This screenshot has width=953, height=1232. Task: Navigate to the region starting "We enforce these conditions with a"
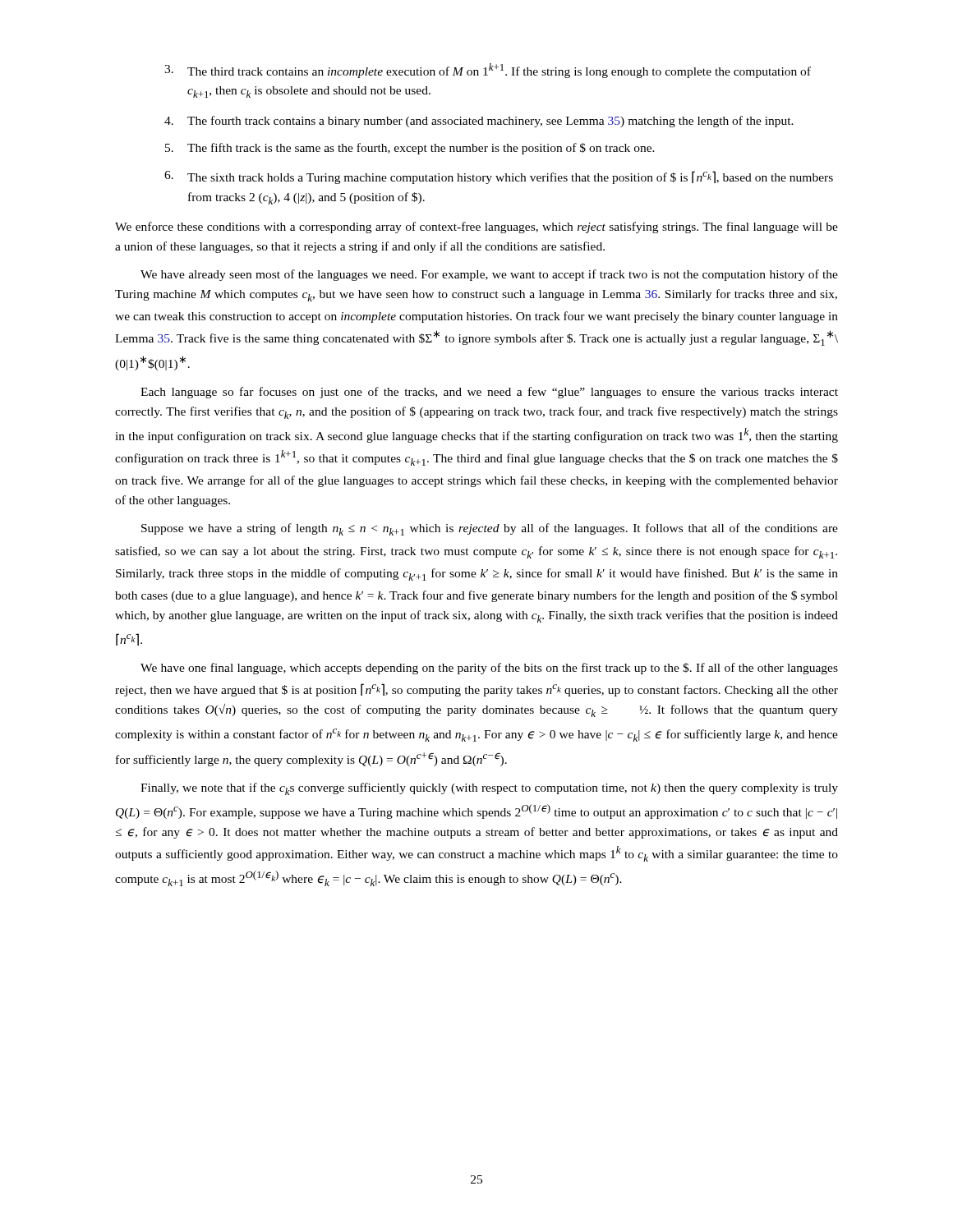tap(476, 237)
